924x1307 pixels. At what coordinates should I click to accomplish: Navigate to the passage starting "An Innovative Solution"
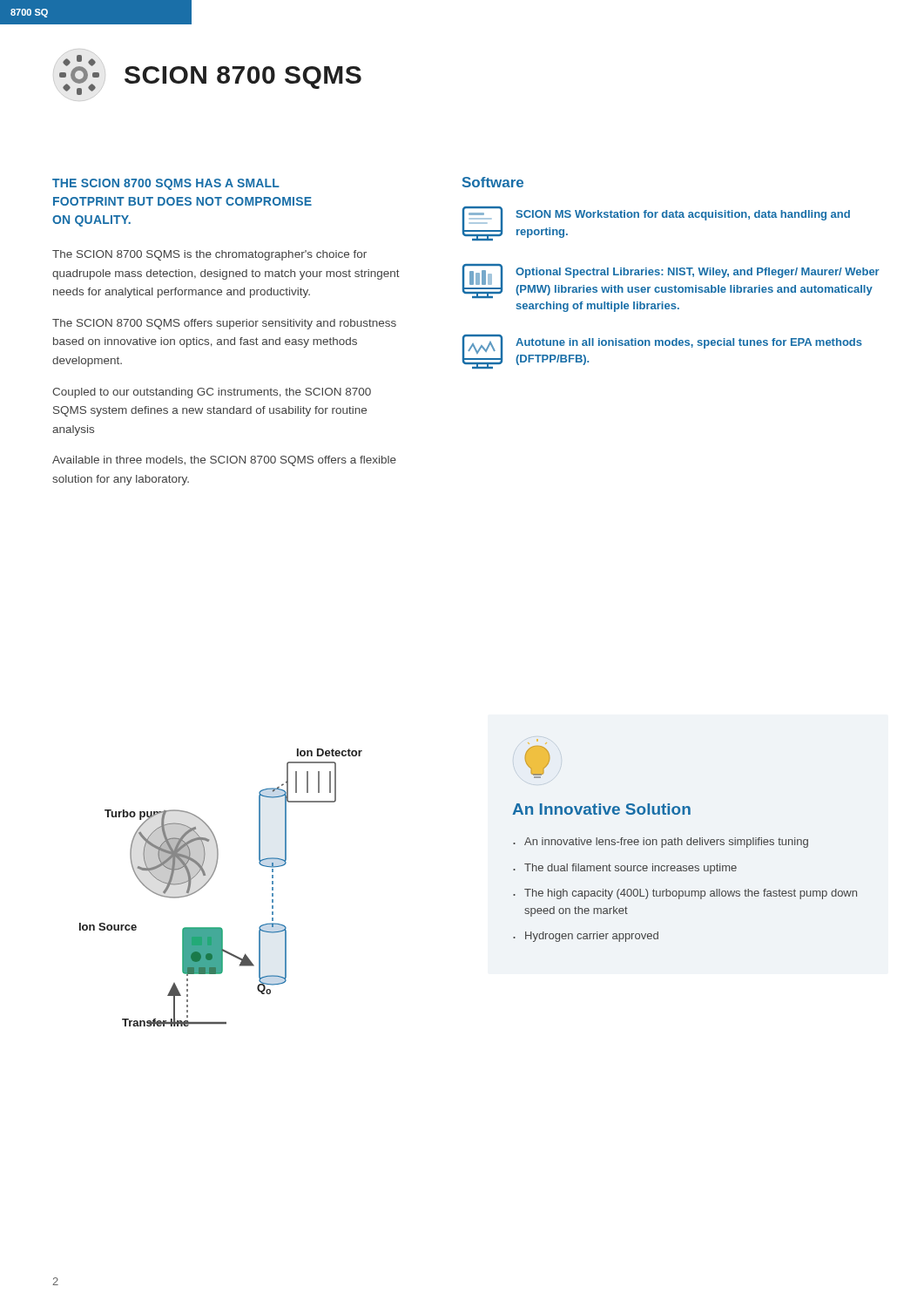pos(602,809)
